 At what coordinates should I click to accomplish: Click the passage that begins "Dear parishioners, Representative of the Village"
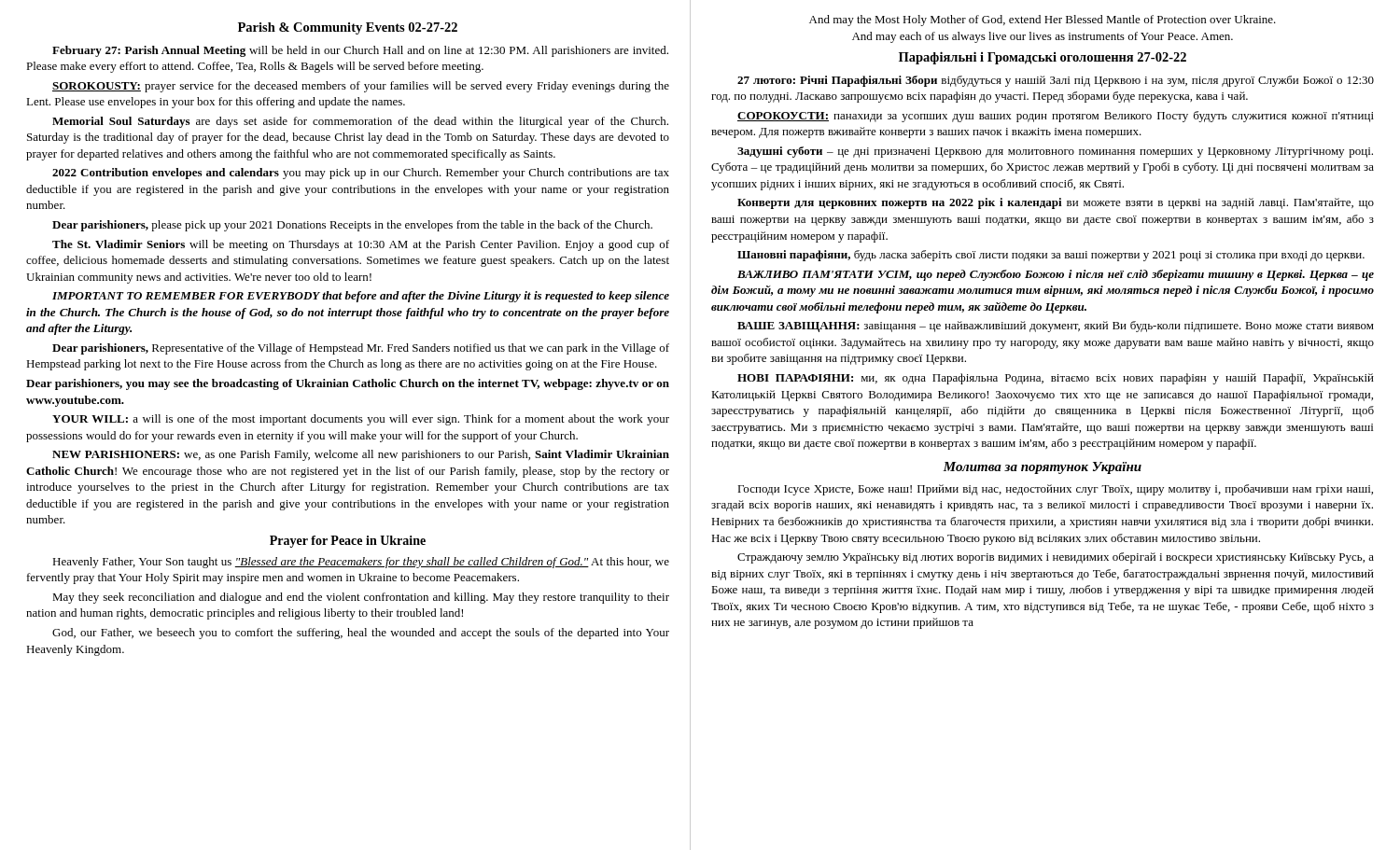pyautogui.click(x=348, y=356)
